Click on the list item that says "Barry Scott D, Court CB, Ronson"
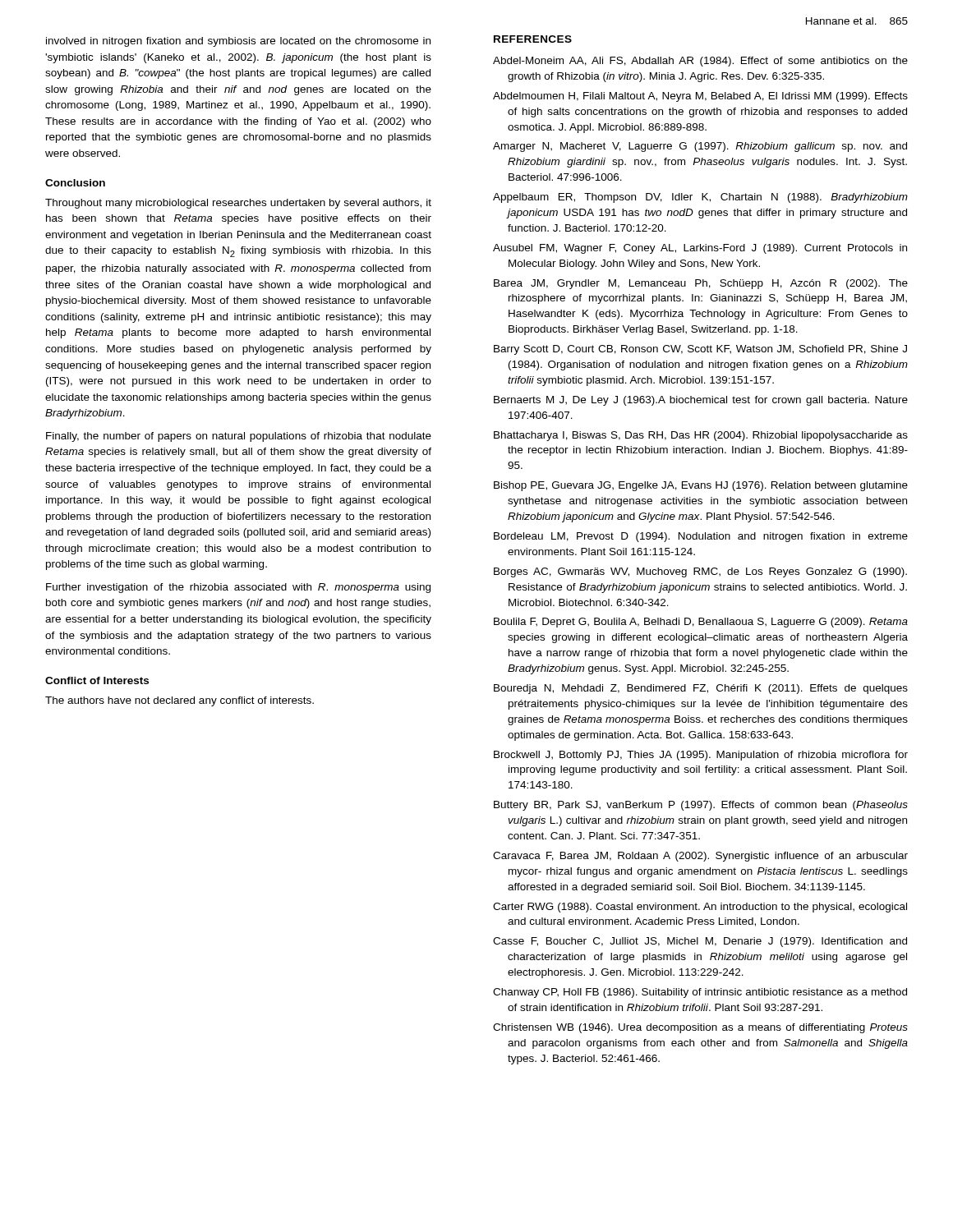953x1232 pixels. click(700, 364)
